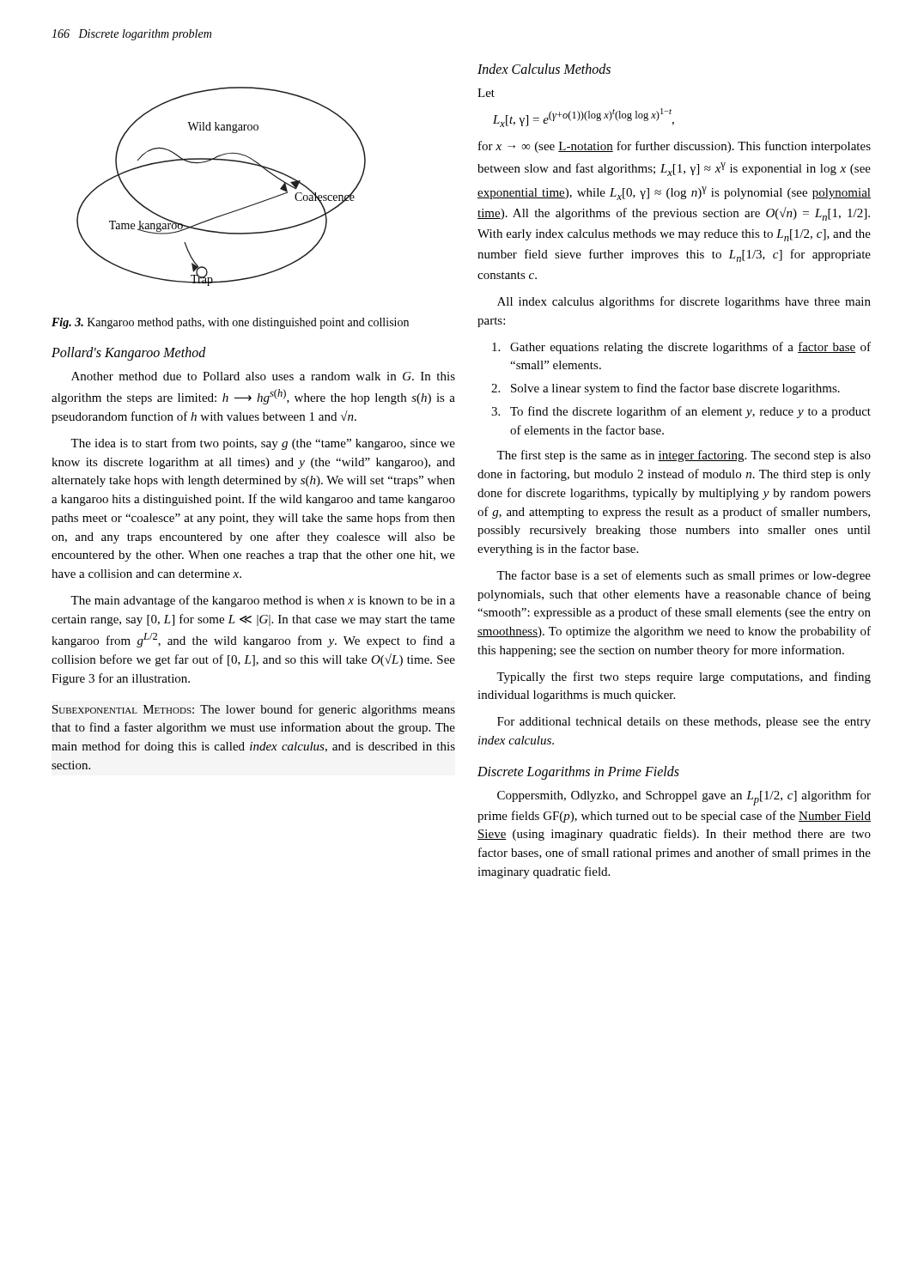Navigate to the block starting "Gather equations relating the discrete logarithms"
The image size is (924, 1288).
(x=681, y=357)
